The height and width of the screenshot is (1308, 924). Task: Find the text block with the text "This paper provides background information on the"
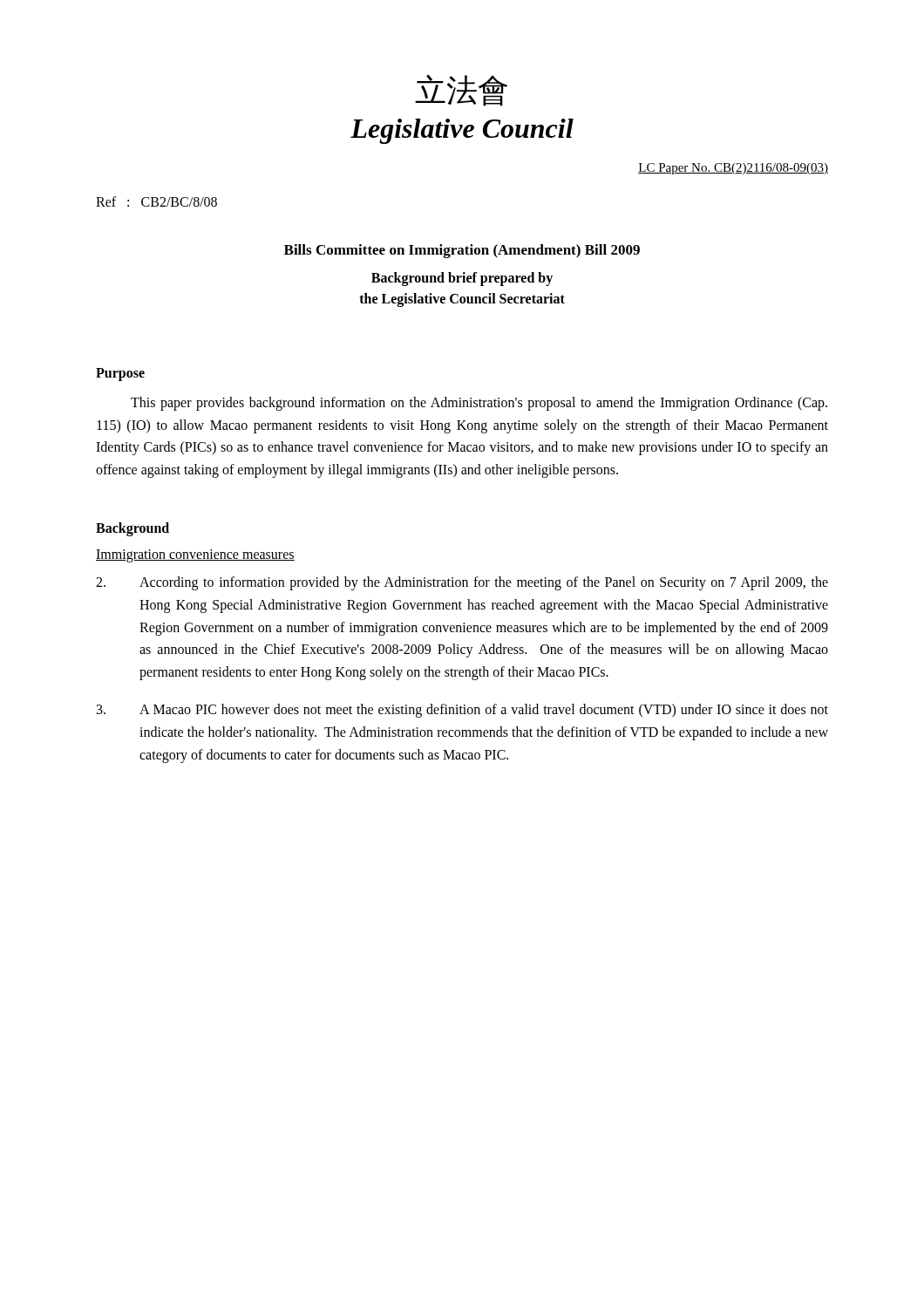(462, 436)
